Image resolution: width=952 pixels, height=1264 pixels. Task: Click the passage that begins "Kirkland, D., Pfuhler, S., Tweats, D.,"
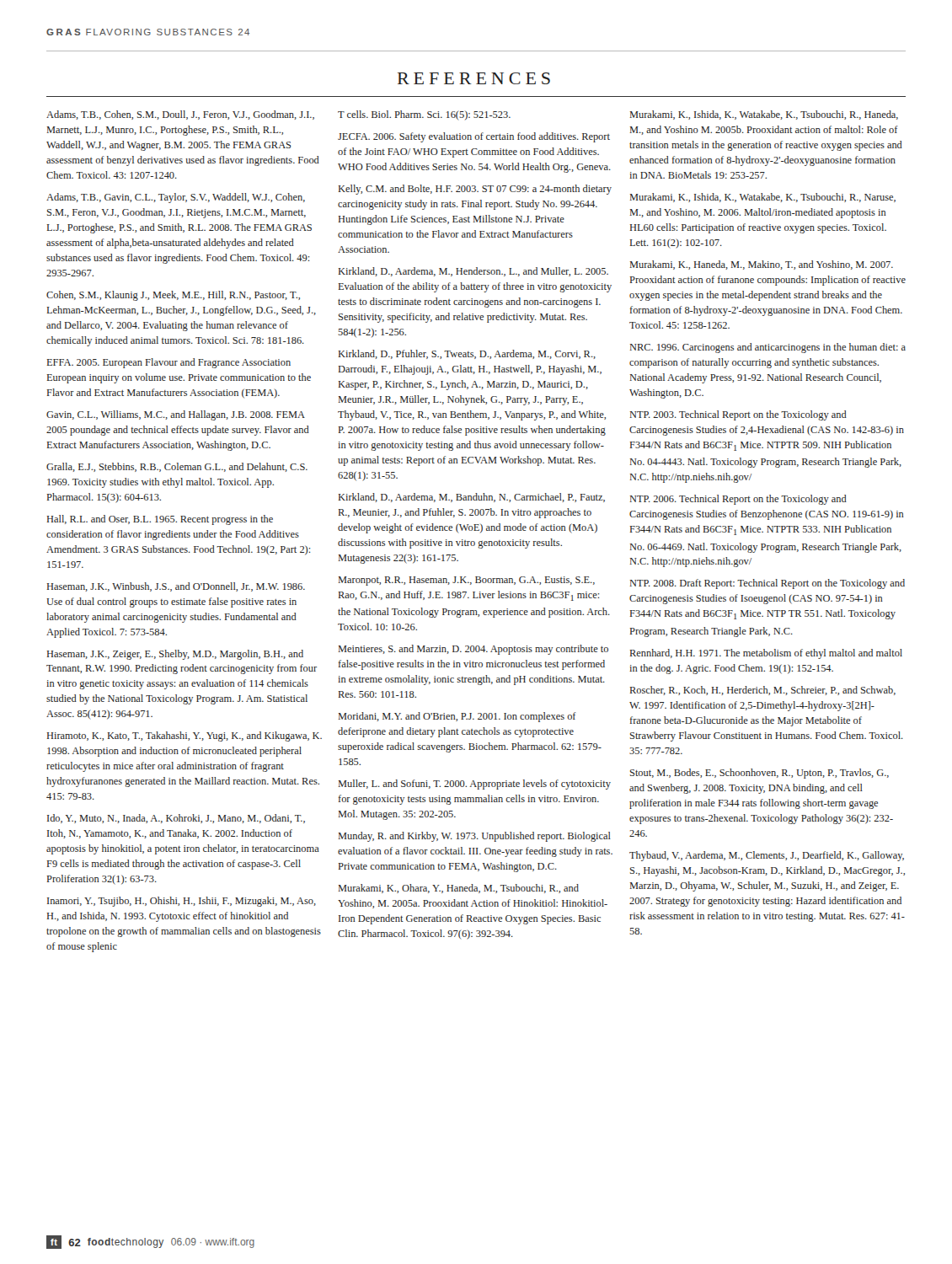(472, 414)
